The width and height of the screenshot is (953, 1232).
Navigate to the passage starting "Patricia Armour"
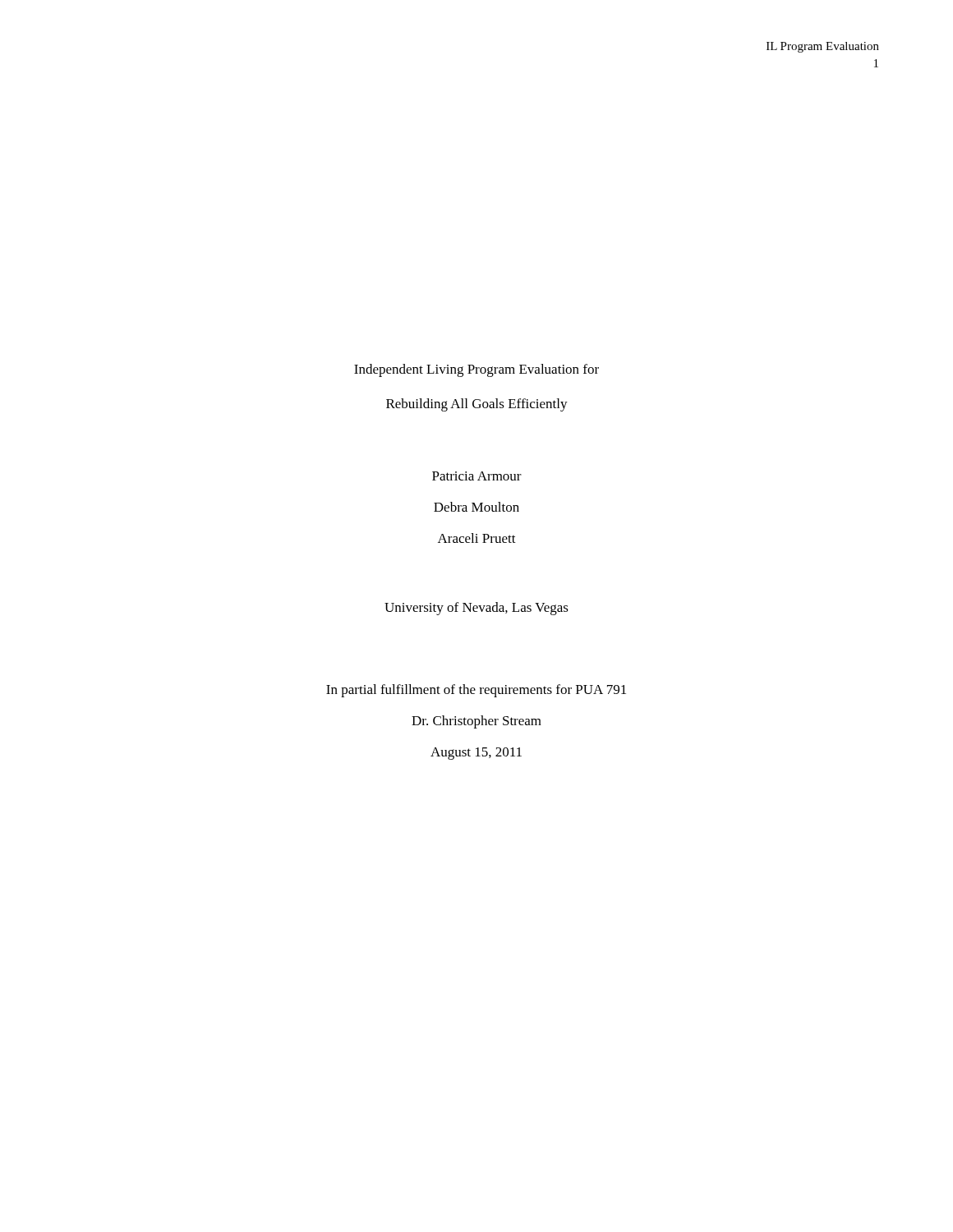[x=476, y=476]
